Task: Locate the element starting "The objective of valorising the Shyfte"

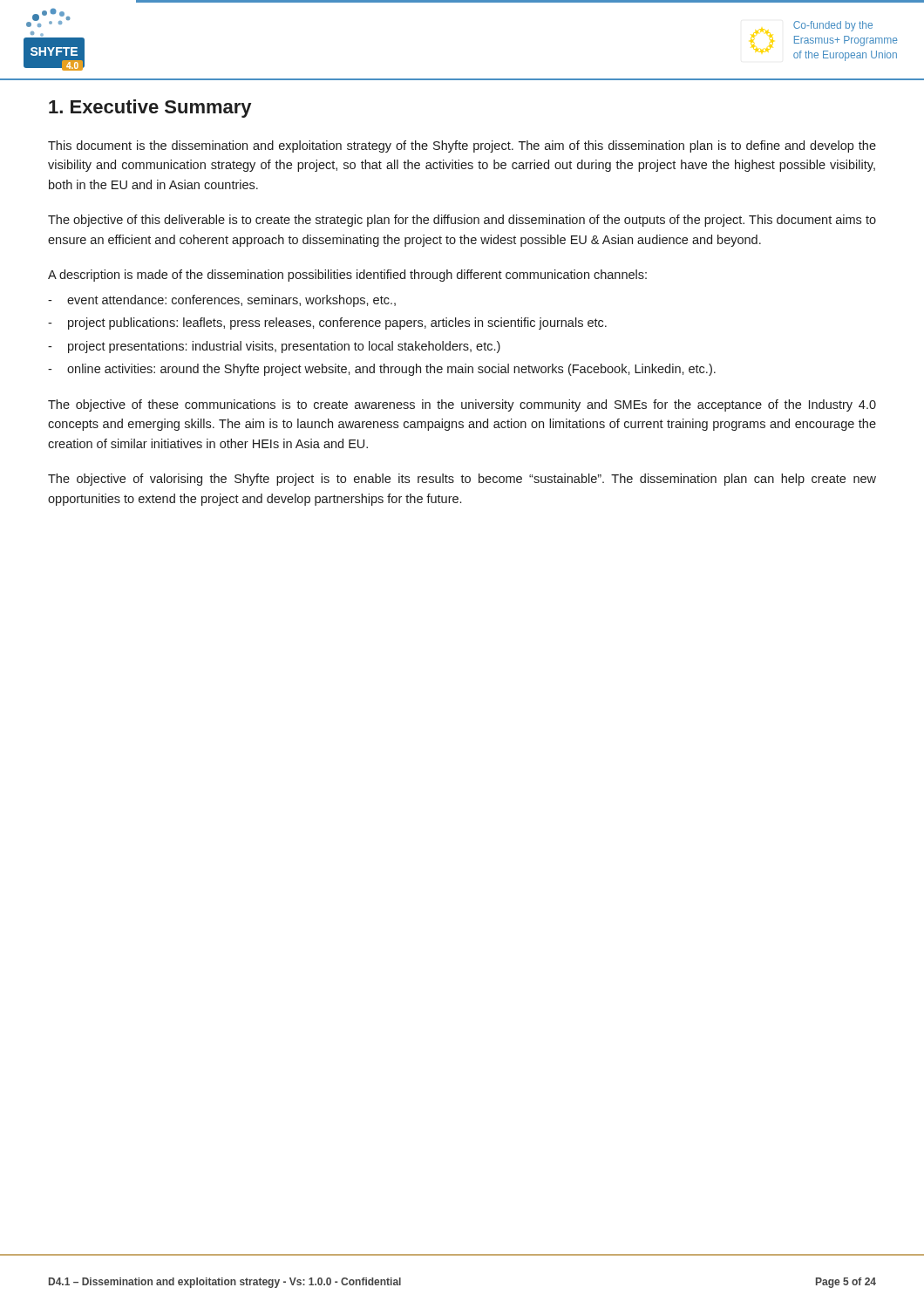Action: 462,489
